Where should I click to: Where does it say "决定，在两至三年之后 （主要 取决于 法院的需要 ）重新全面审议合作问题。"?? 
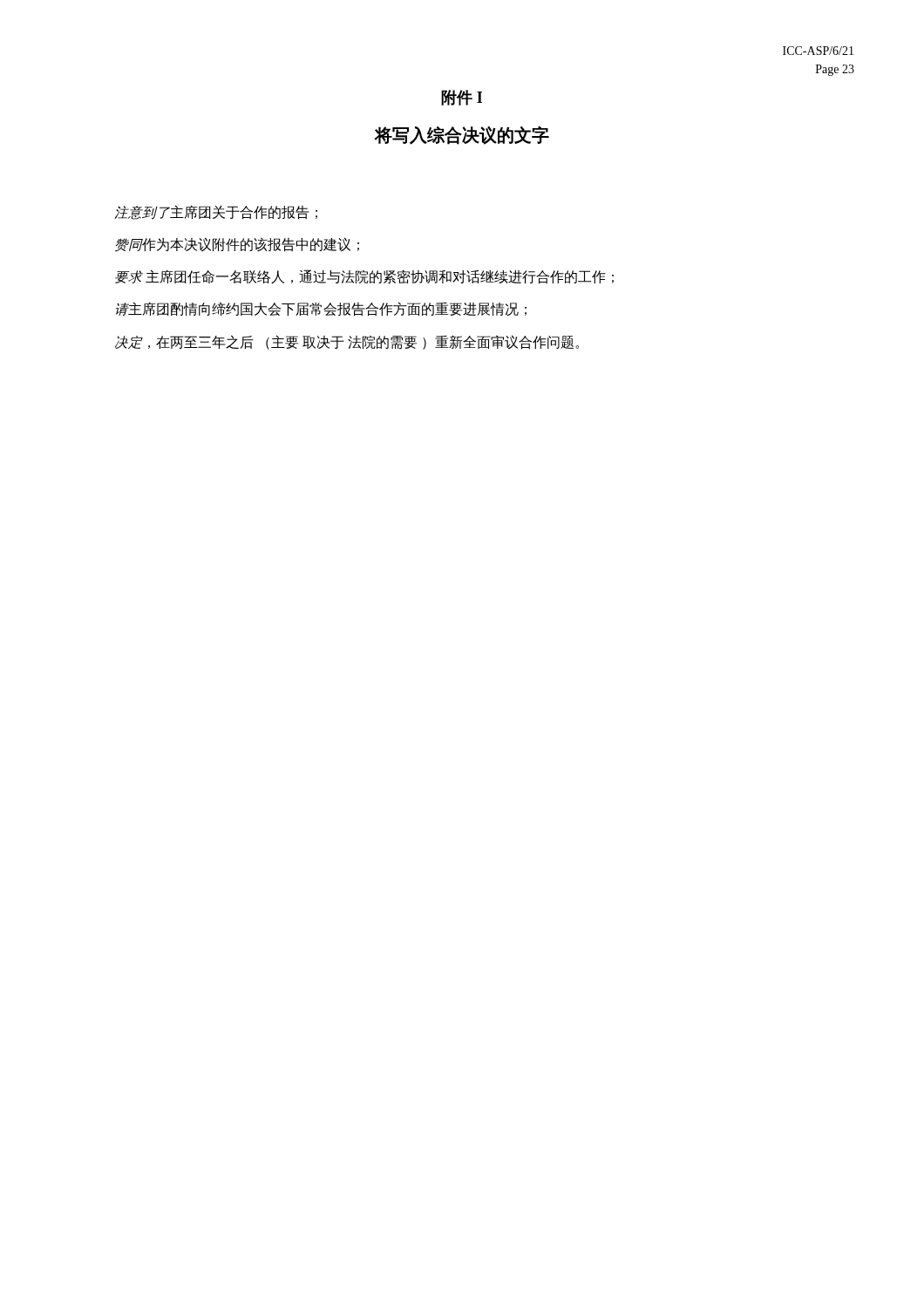pos(351,342)
